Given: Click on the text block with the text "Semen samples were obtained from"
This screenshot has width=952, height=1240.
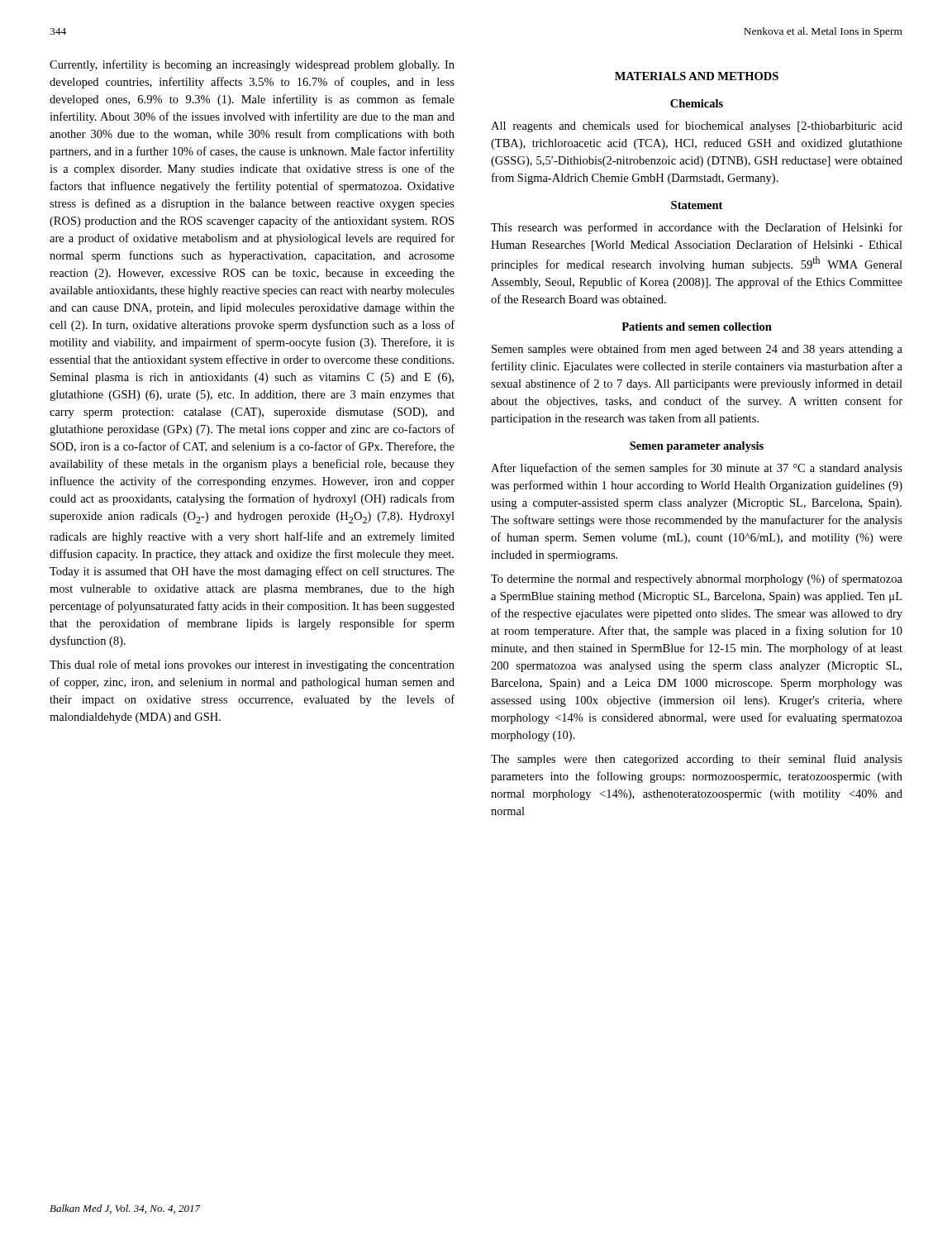Looking at the screenshot, I should (x=697, y=384).
